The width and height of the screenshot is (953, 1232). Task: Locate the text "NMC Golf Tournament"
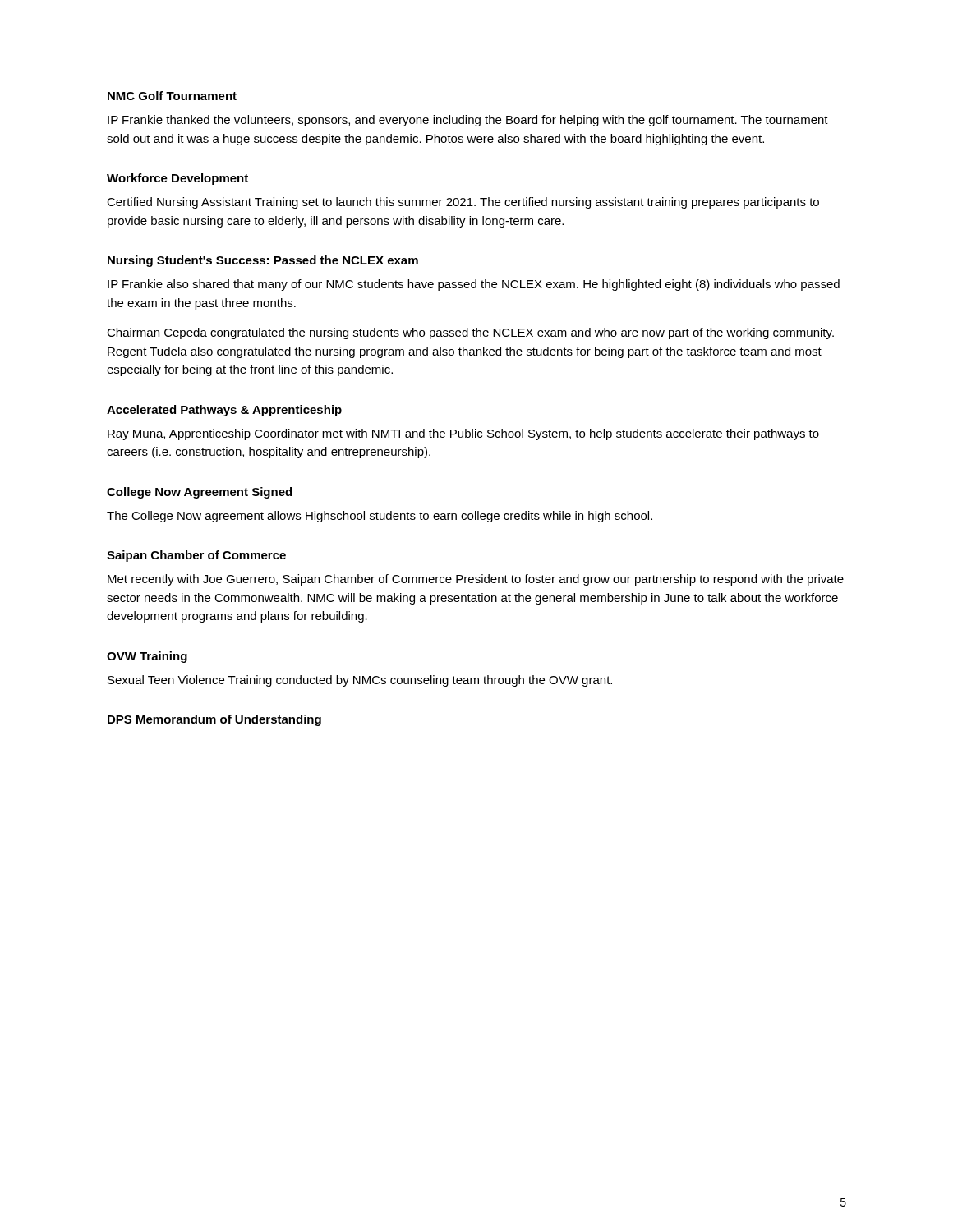pos(172,96)
